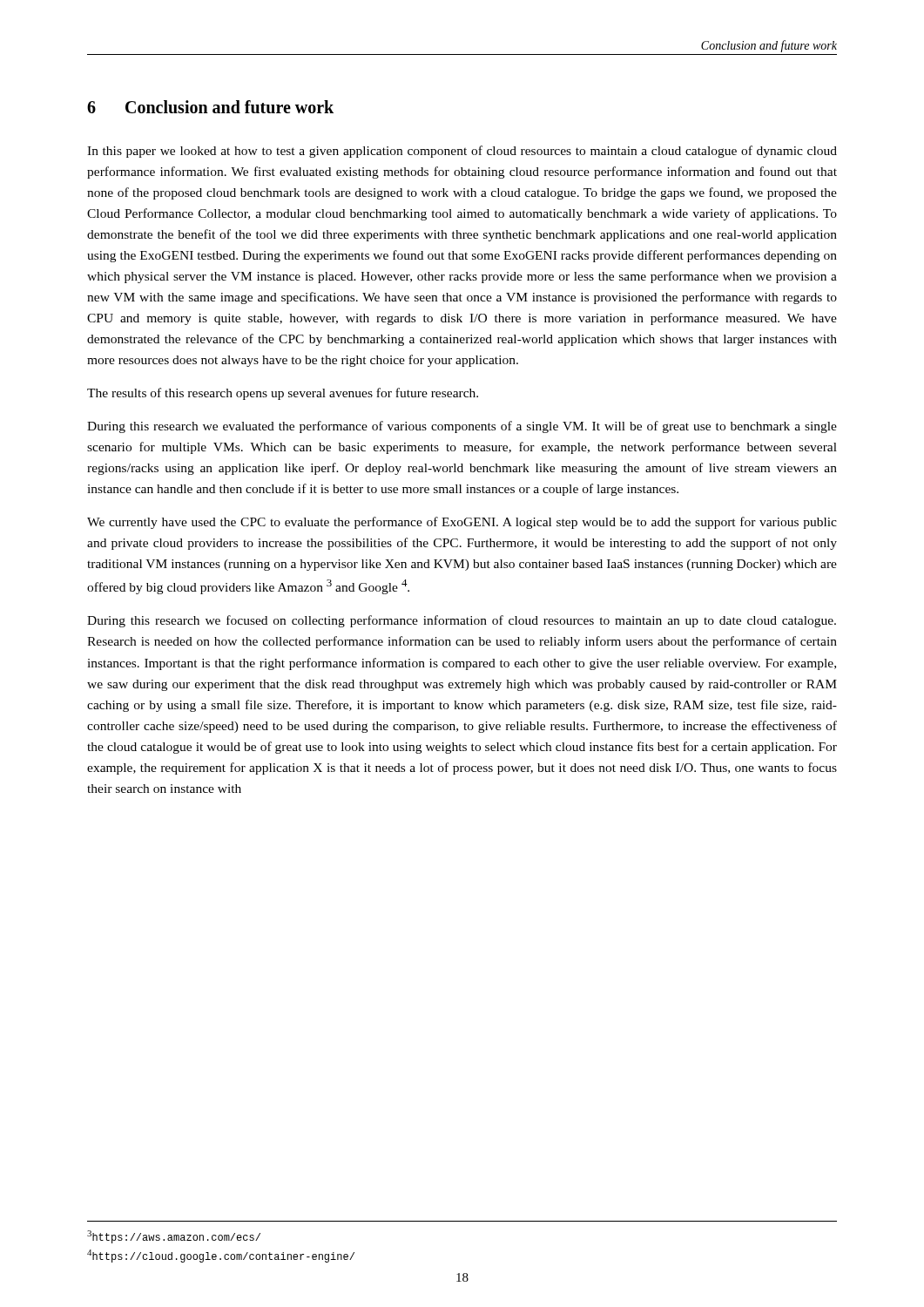Click the passage that begins "We currently have used the CPC"

462,555
